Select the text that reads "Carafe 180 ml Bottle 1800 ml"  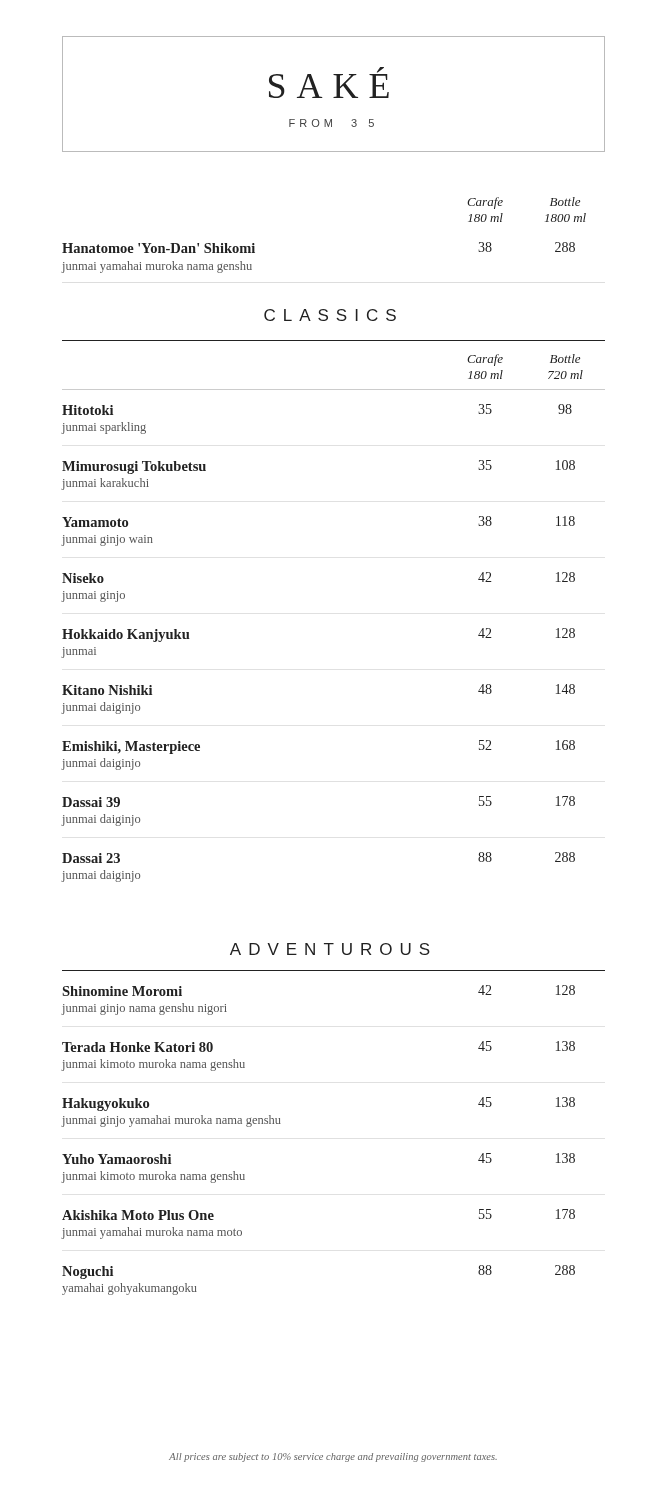[x=480, y=202]
